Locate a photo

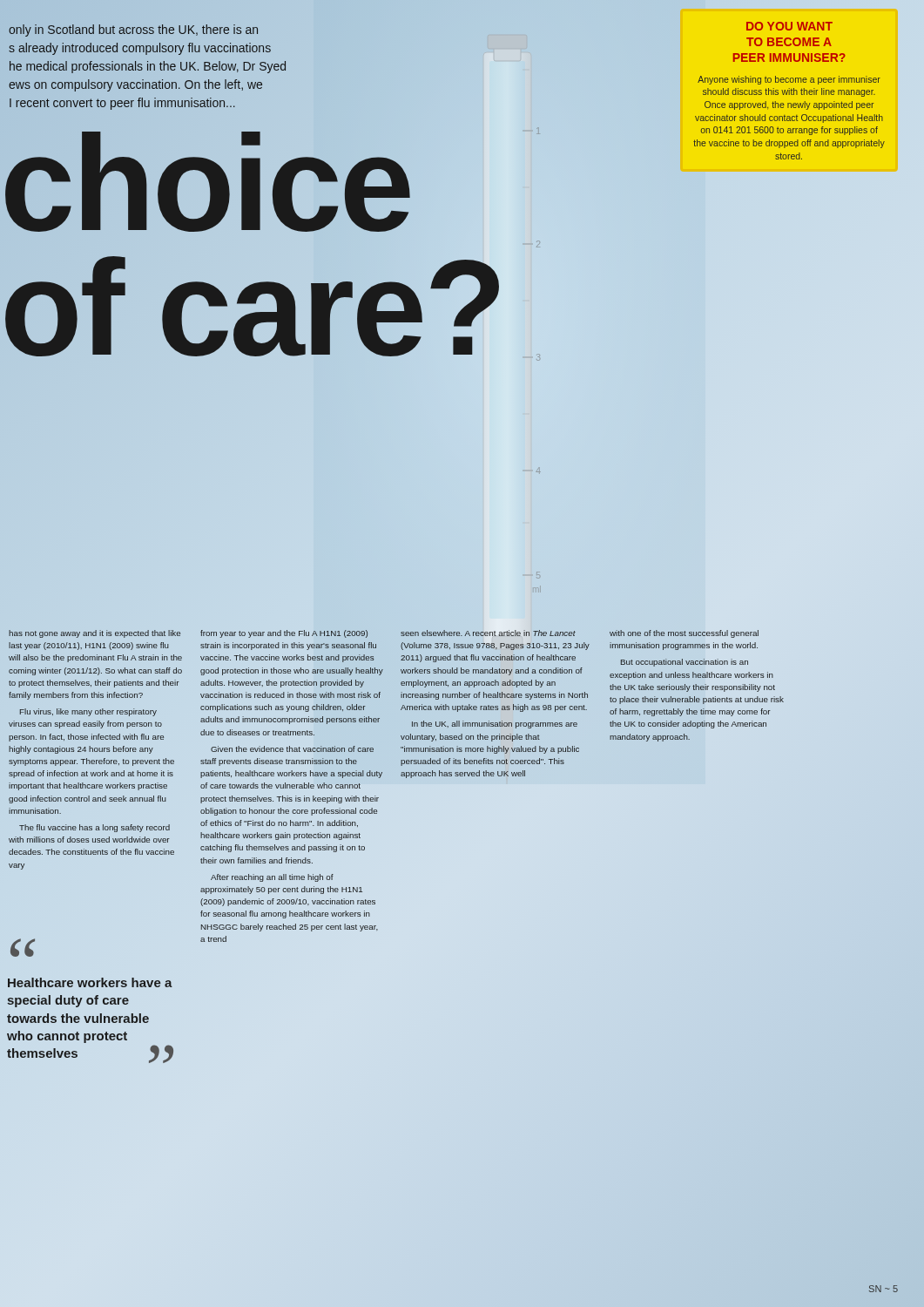[x=509, y=392]
